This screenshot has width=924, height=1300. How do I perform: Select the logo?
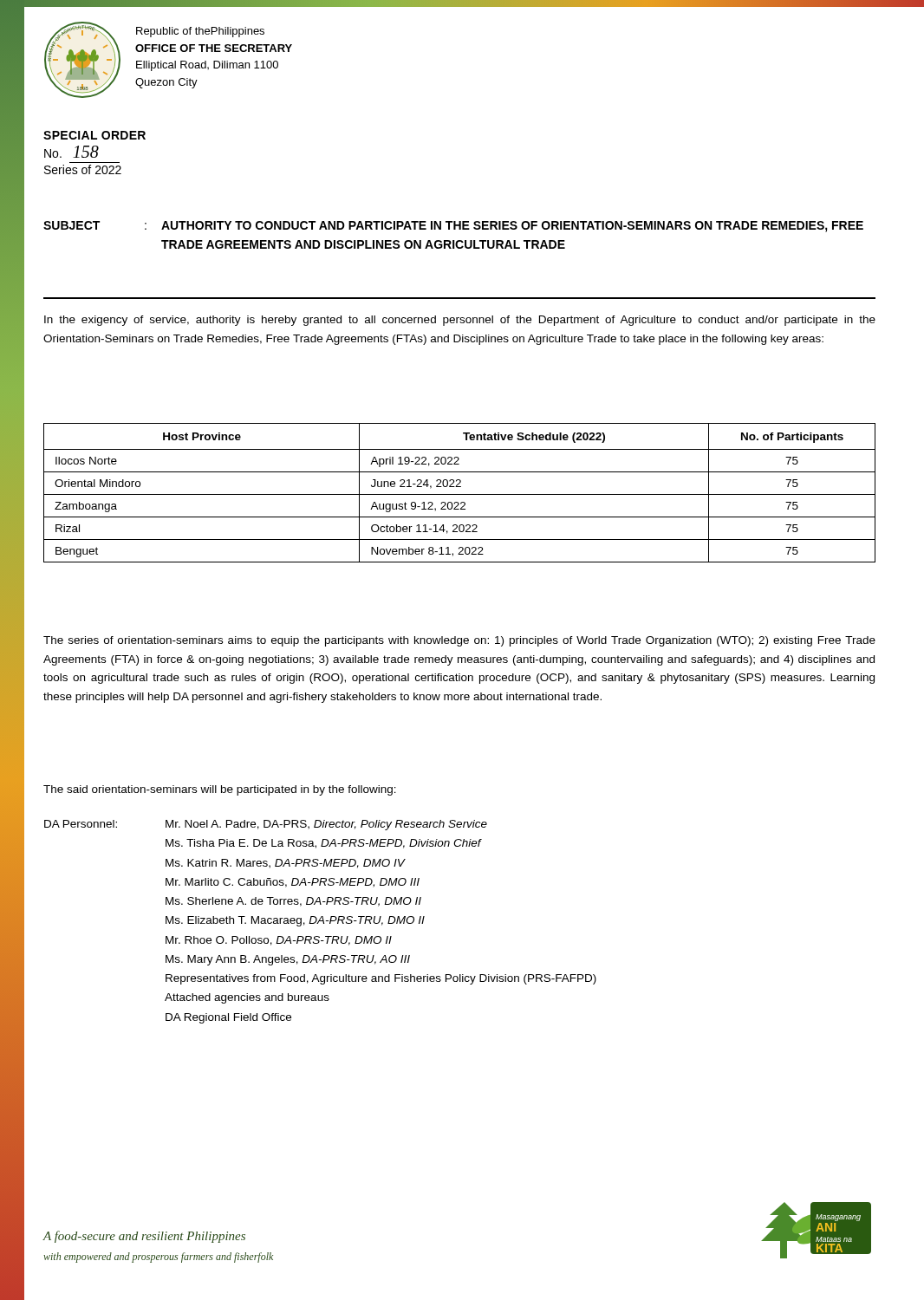coord(802,1229)
